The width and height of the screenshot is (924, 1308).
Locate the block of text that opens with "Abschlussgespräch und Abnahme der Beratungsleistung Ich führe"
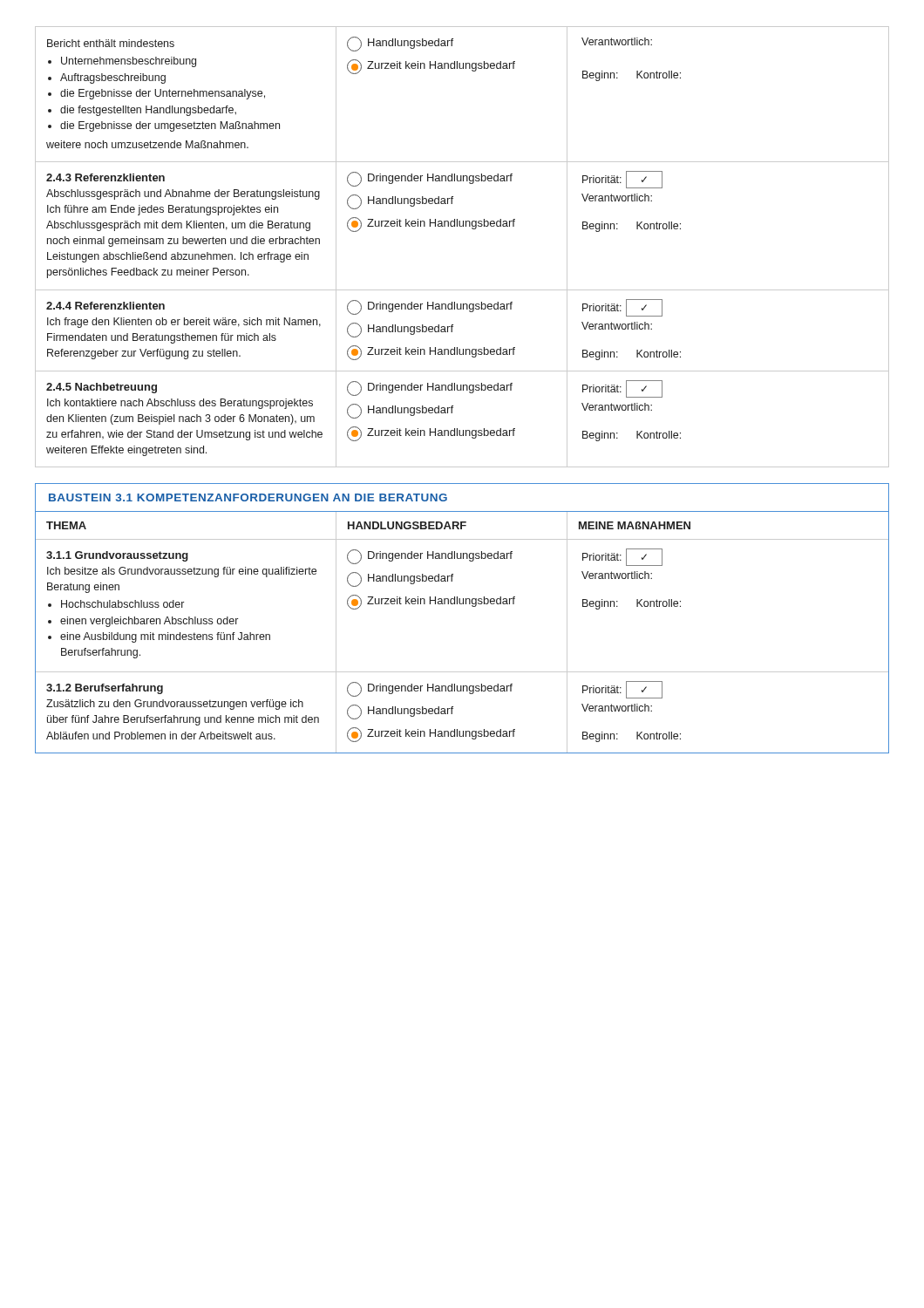click(x=183, y=233)
